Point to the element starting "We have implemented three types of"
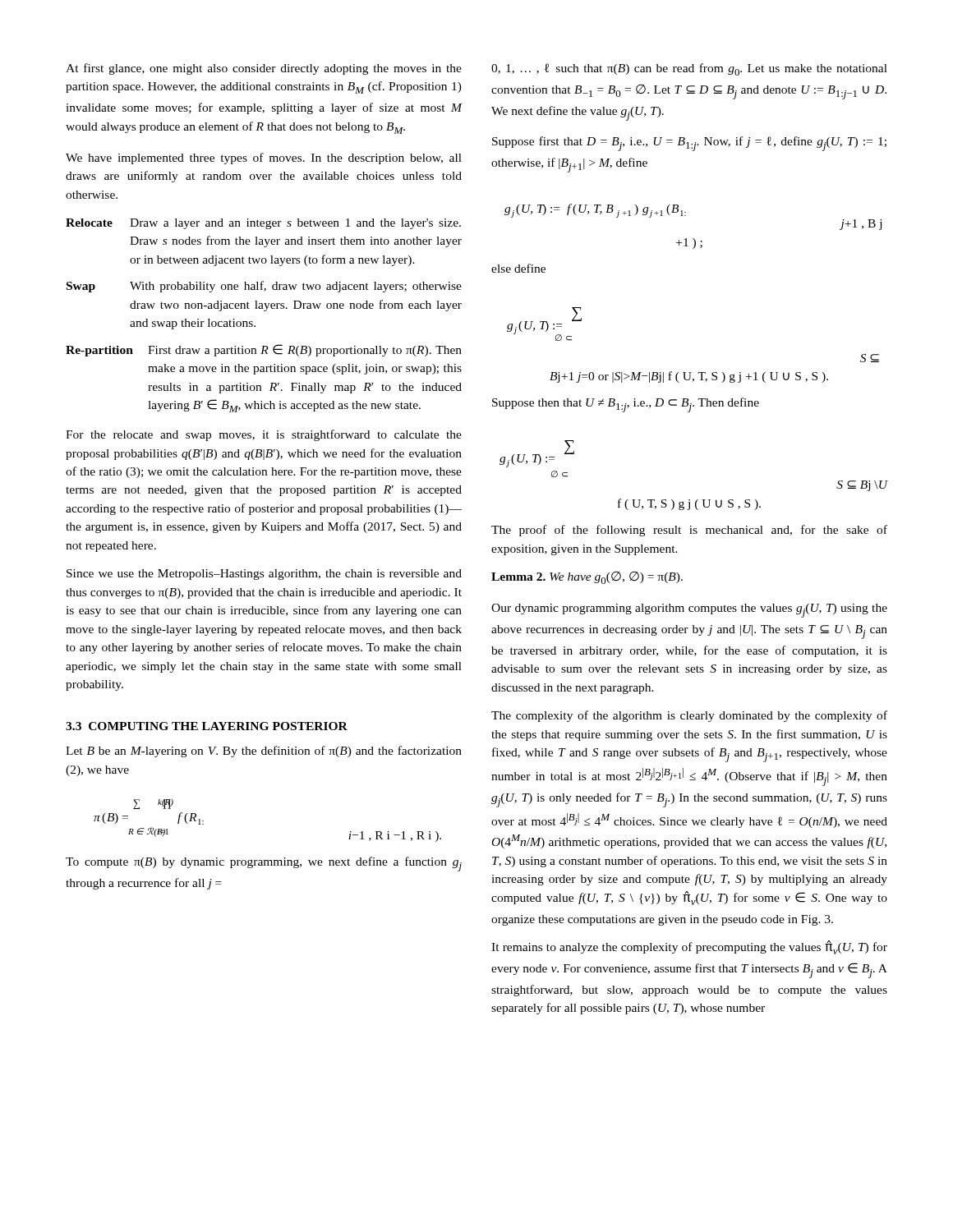This screenshot has height=1232, width=953. tap(264, 175)
